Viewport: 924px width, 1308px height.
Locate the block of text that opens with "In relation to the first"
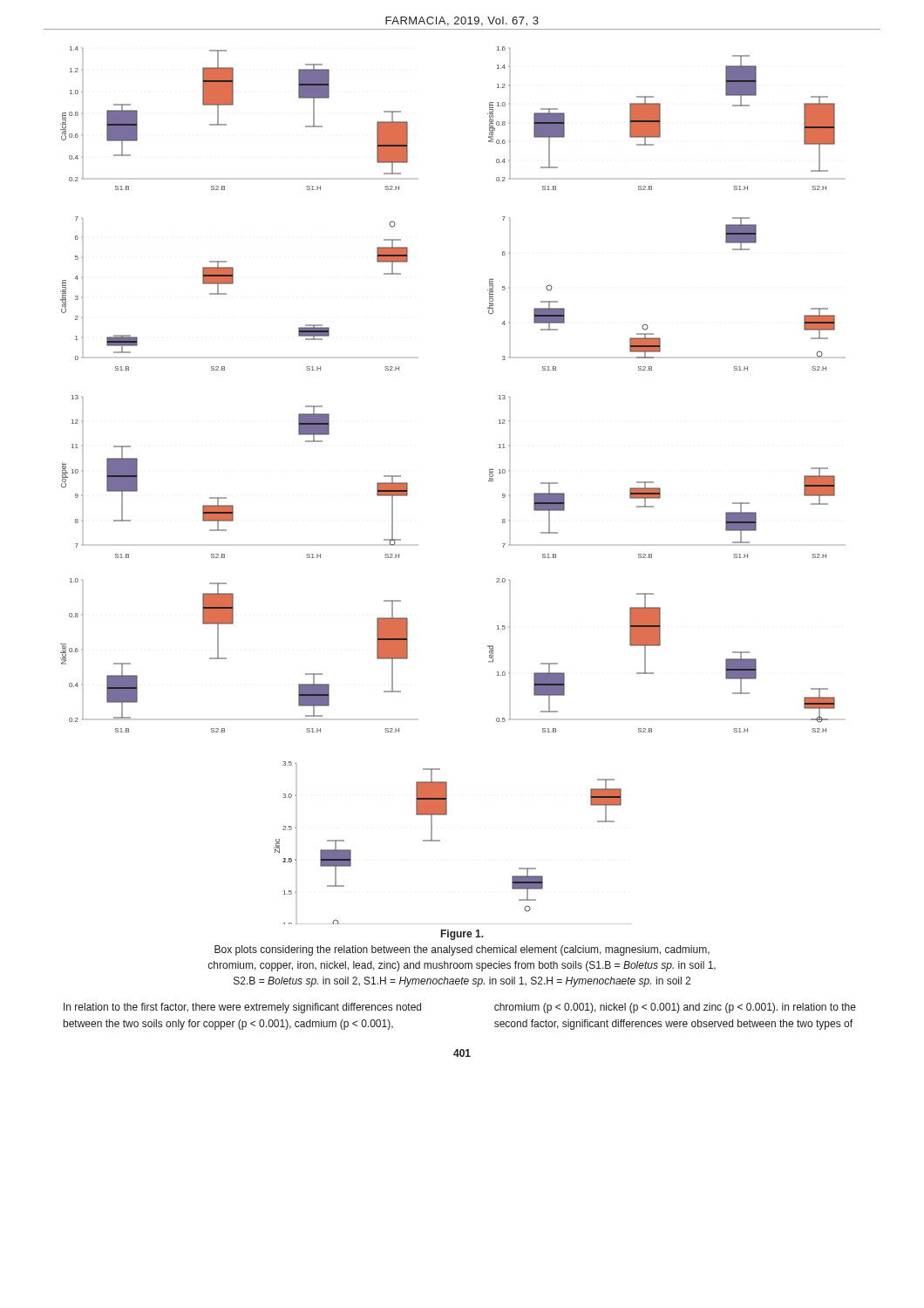(x=242, y=1015)
